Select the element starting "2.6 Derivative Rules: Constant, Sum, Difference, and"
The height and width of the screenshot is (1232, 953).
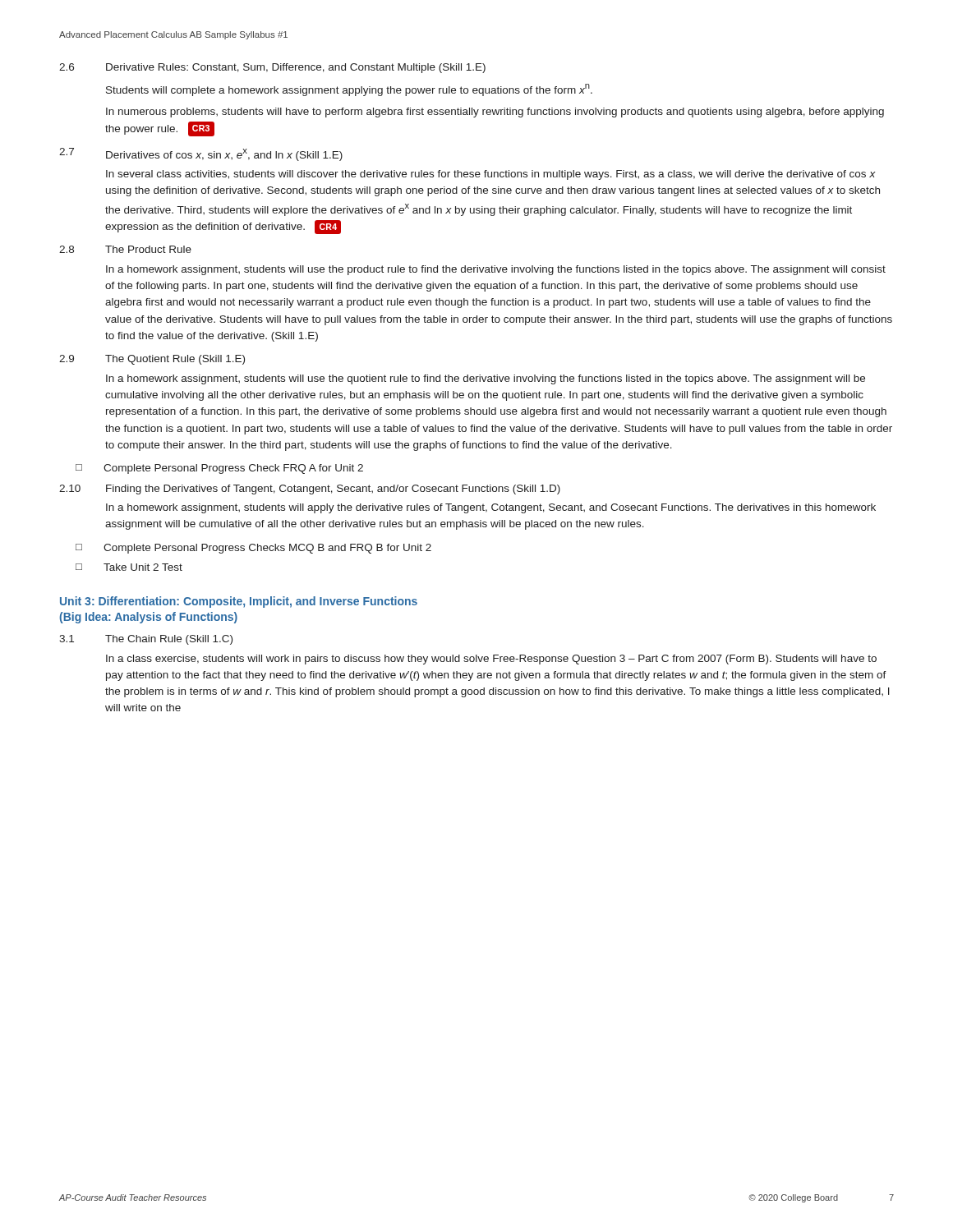pyautogui.click(x=476, y=98)
